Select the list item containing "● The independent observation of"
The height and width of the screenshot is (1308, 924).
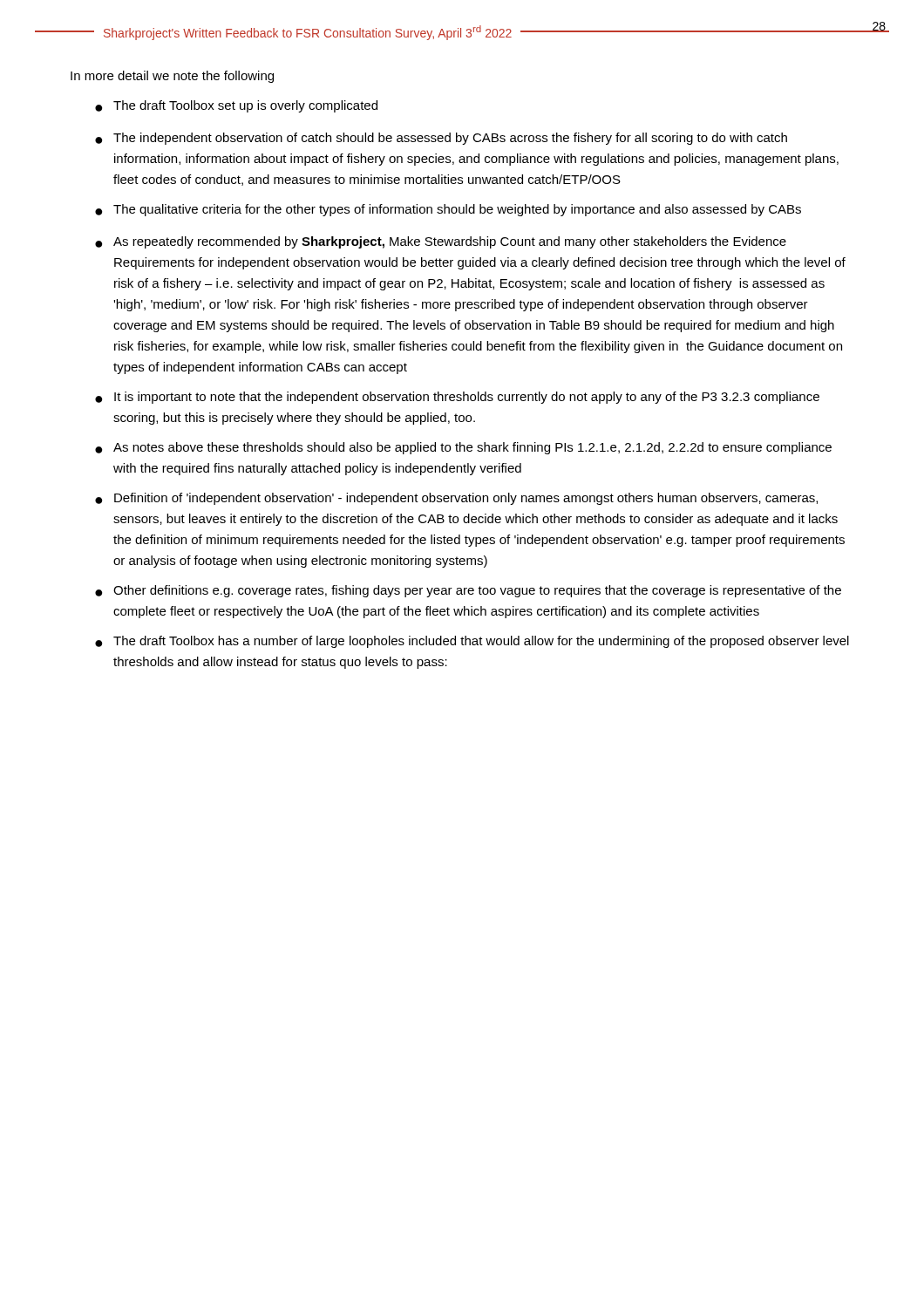[474, 158]
